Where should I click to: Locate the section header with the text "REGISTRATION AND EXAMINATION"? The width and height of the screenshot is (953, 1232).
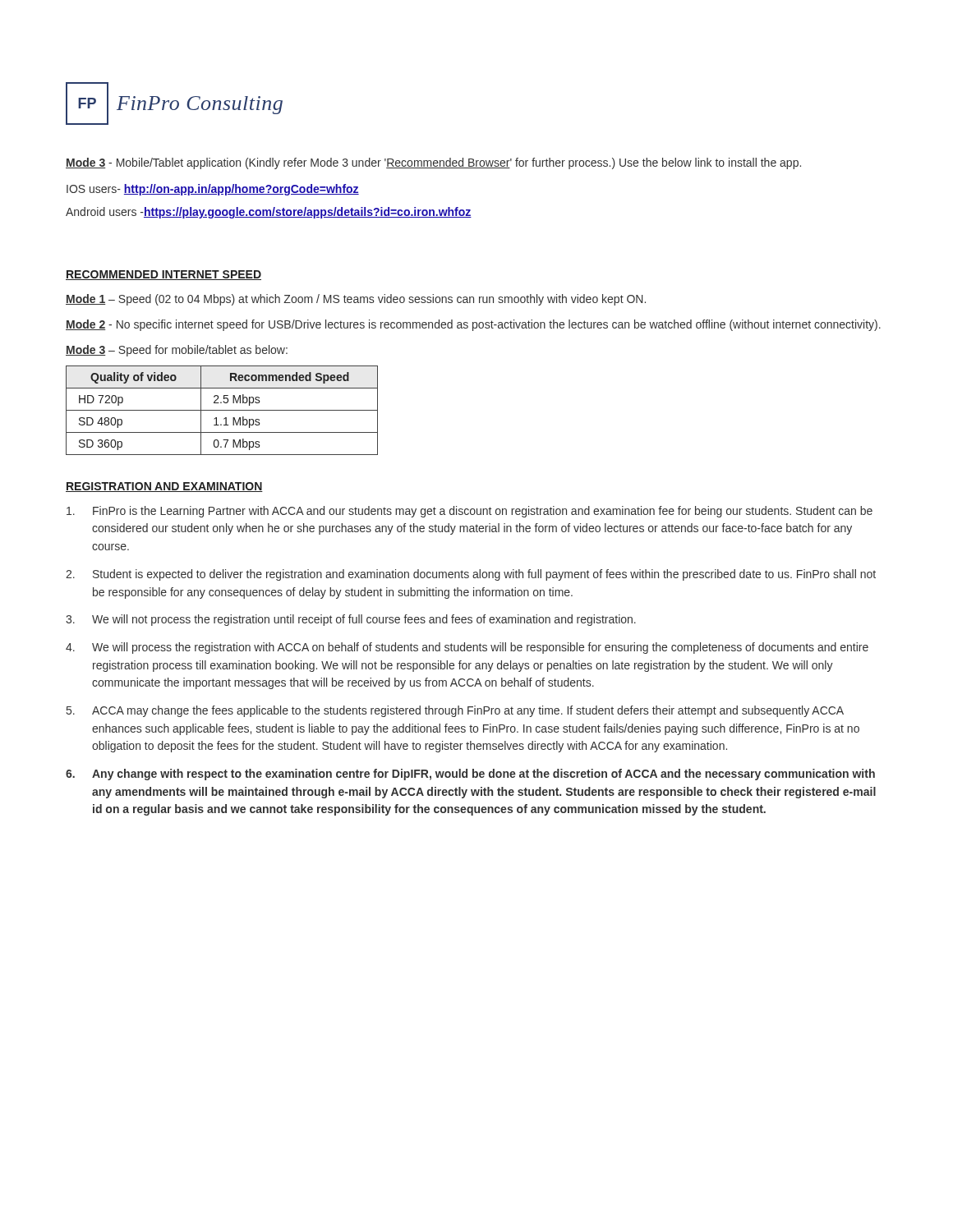tap(164, 486)
